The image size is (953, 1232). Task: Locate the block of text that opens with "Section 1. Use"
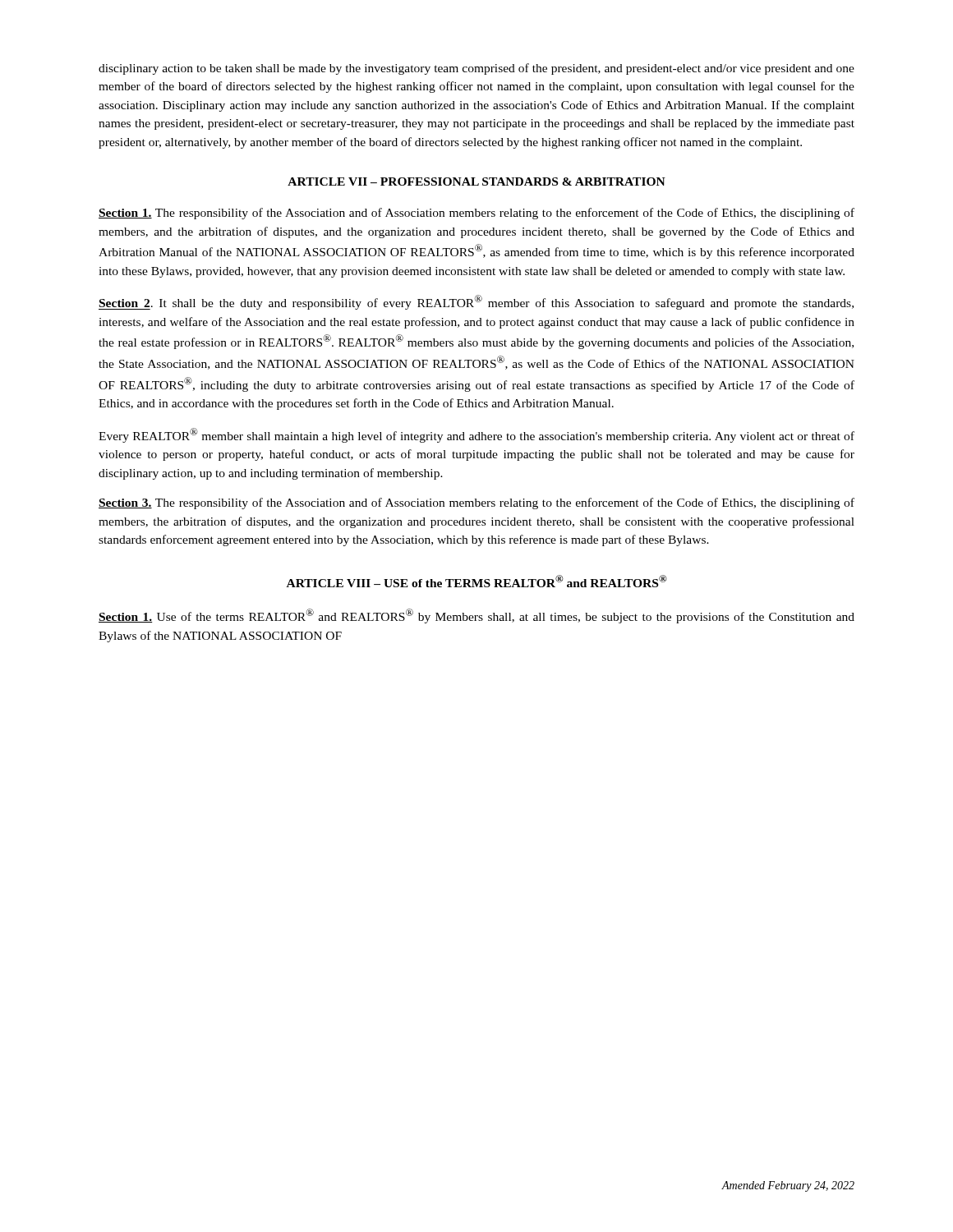pos(476,624)
